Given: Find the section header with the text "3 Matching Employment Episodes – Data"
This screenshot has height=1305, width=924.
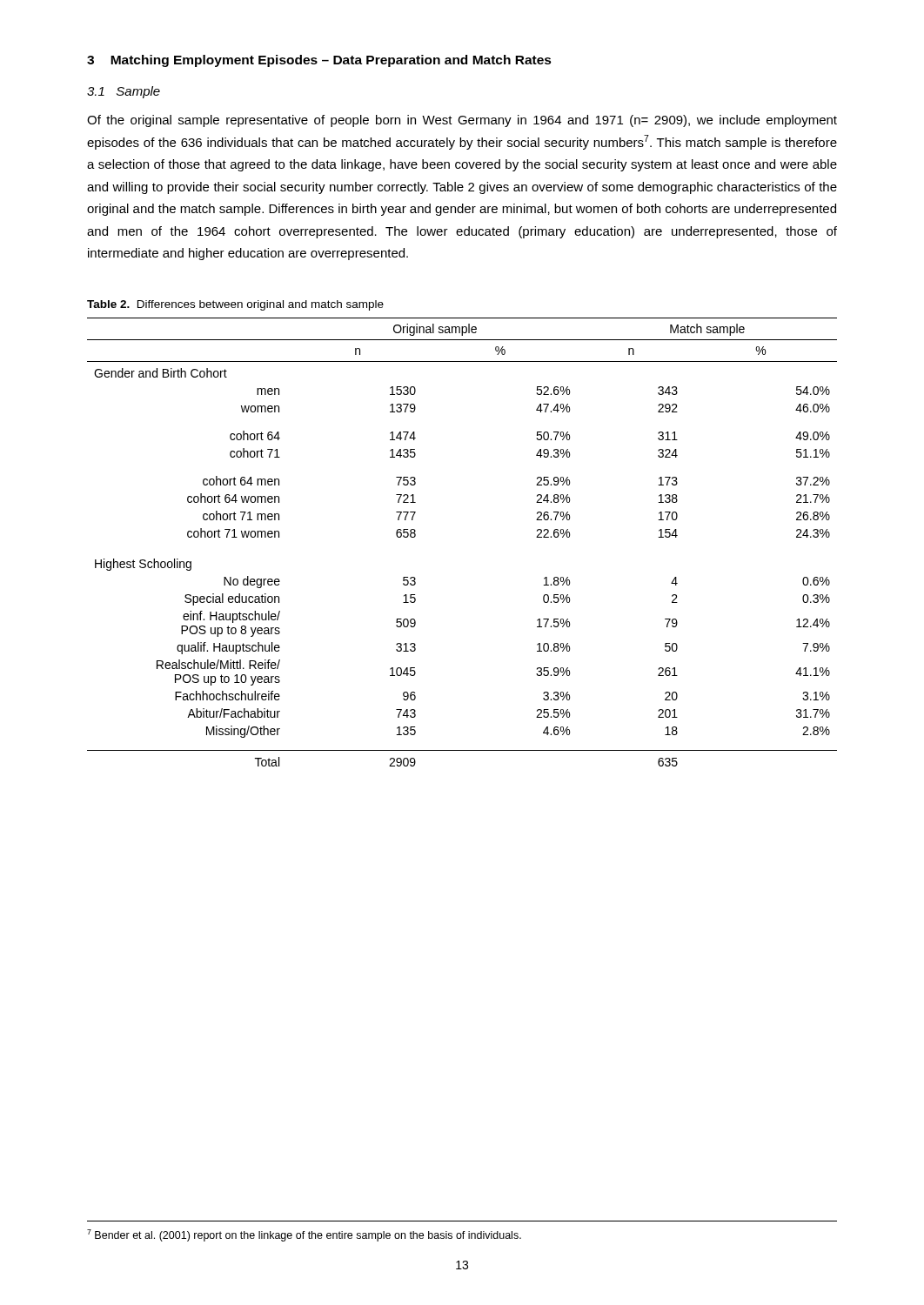Looking at the screenshot, I should click(x=319, y=60).
